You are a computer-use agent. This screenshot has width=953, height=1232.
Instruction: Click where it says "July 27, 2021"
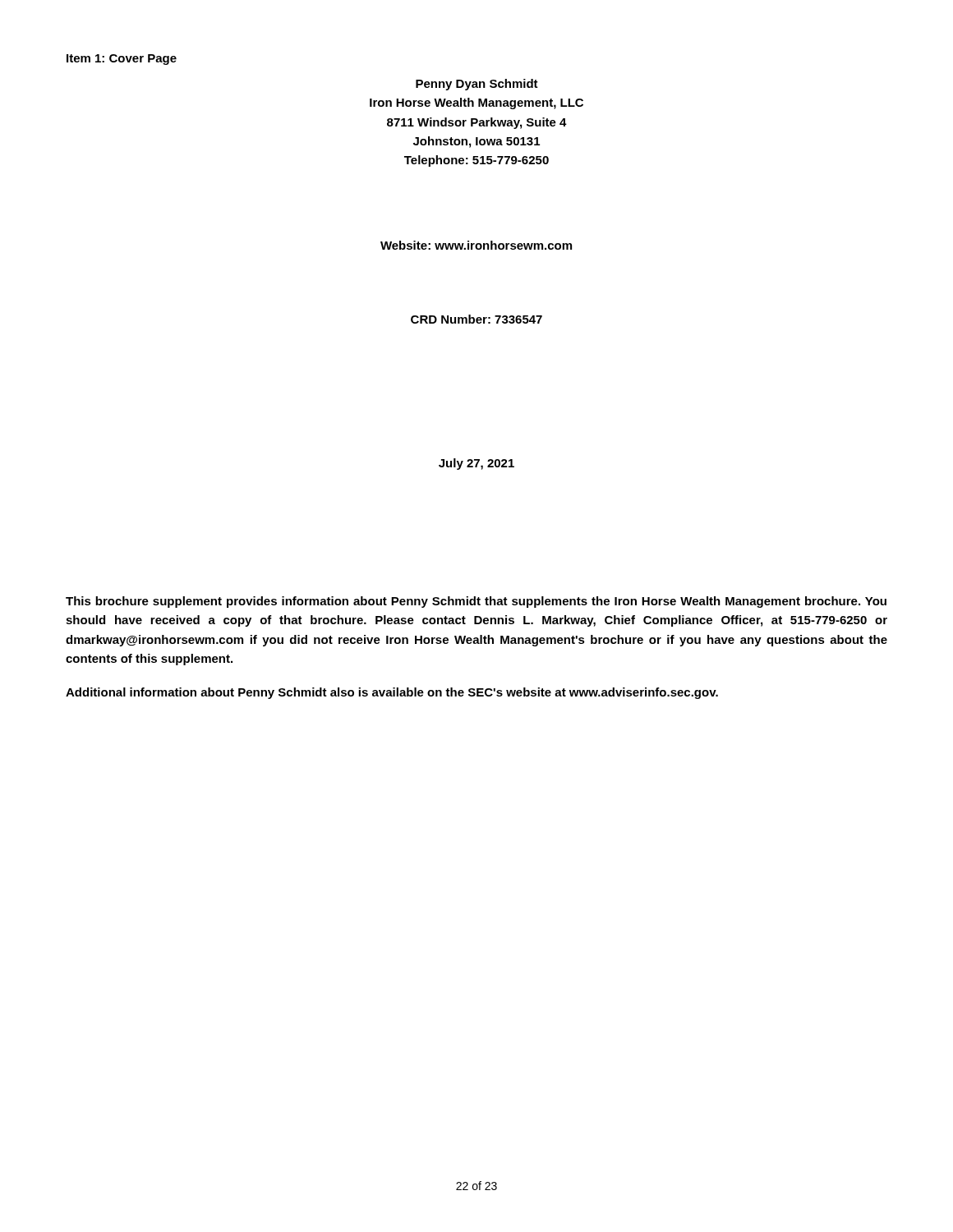476,463
